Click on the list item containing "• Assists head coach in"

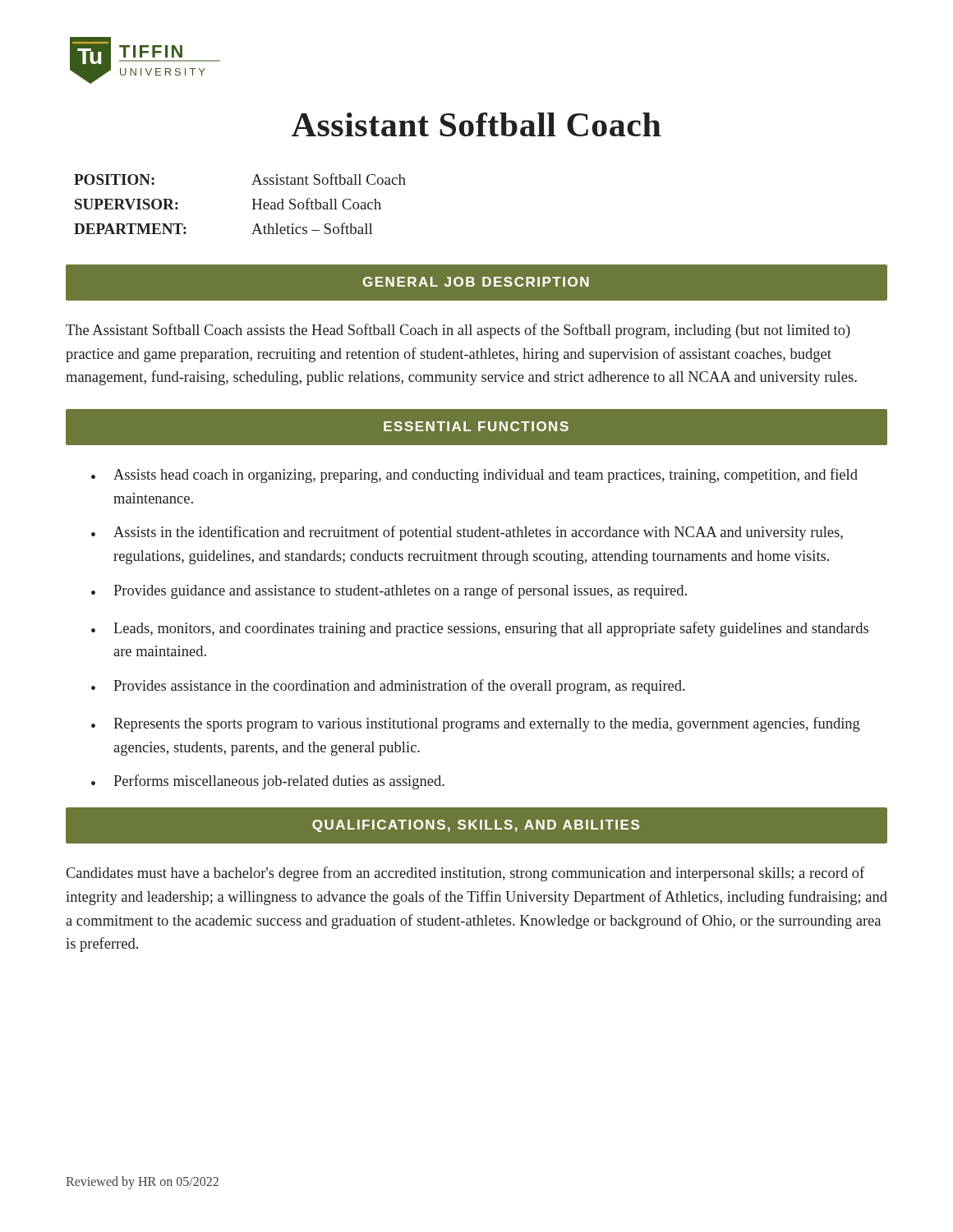pyautogui.click(x=476, y=487)
